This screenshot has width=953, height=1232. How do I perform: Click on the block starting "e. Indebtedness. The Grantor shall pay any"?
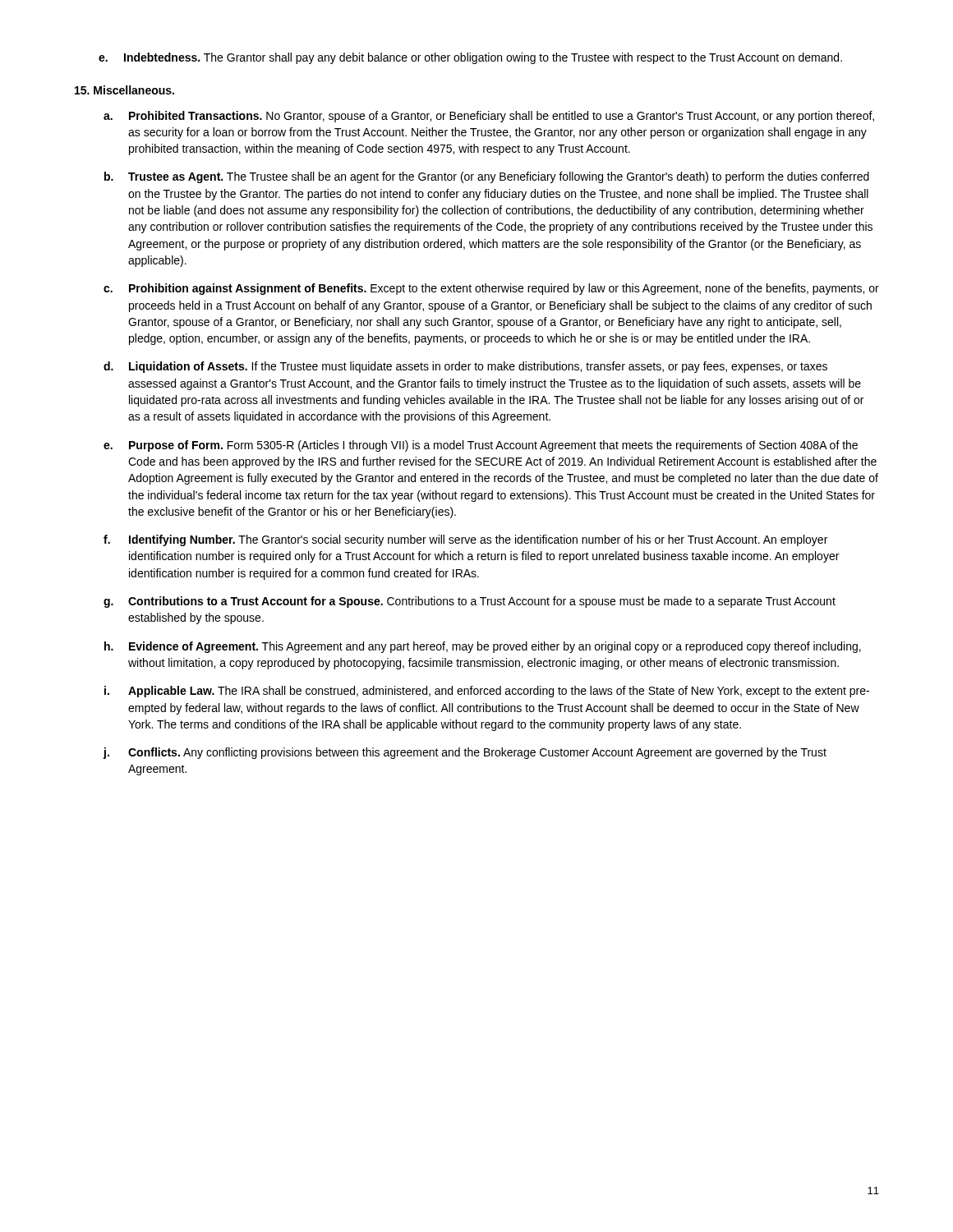pos(489,58)
